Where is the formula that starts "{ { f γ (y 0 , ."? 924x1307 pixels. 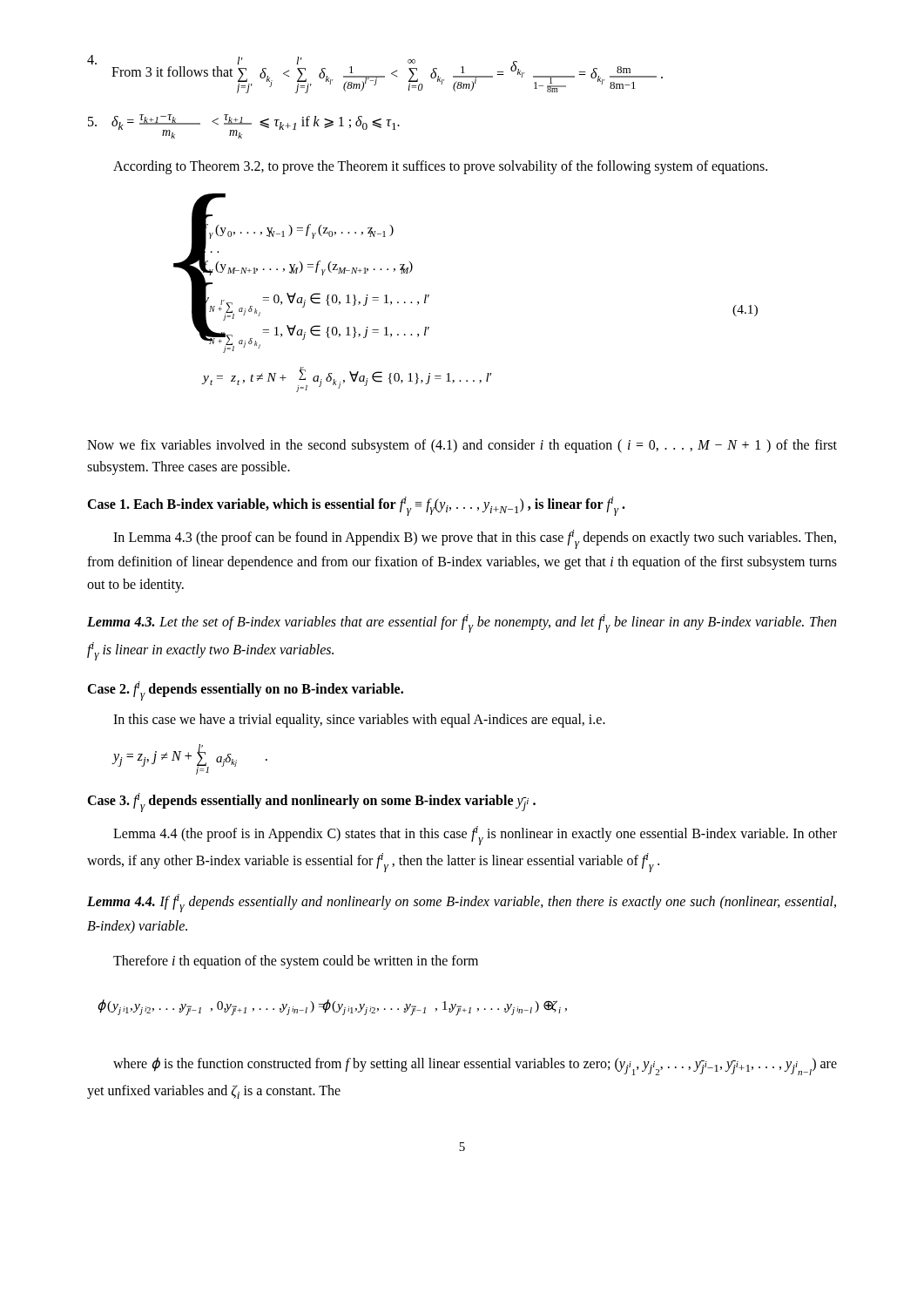click(x=462, y=305)
